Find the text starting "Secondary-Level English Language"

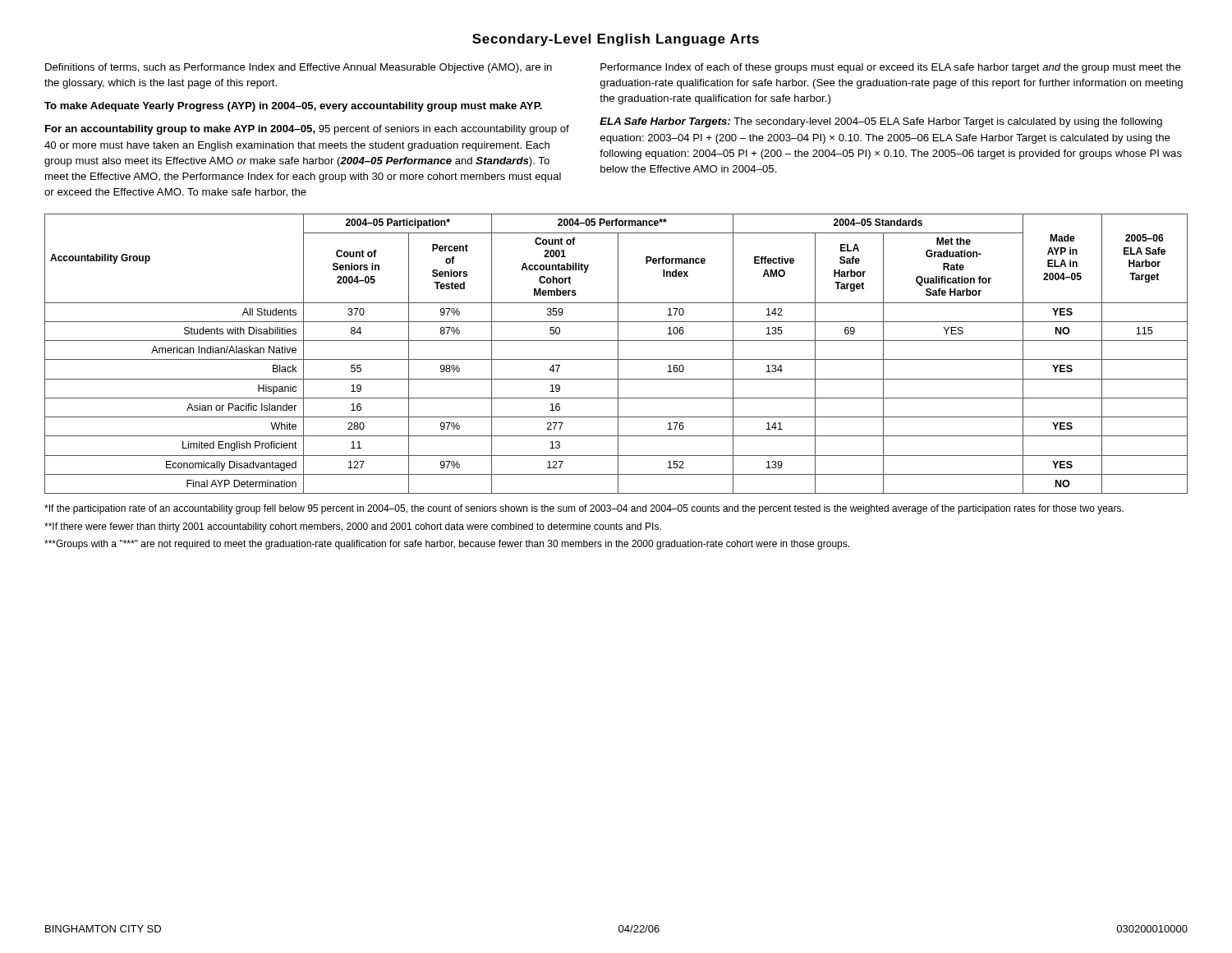[x=616, y=39]
